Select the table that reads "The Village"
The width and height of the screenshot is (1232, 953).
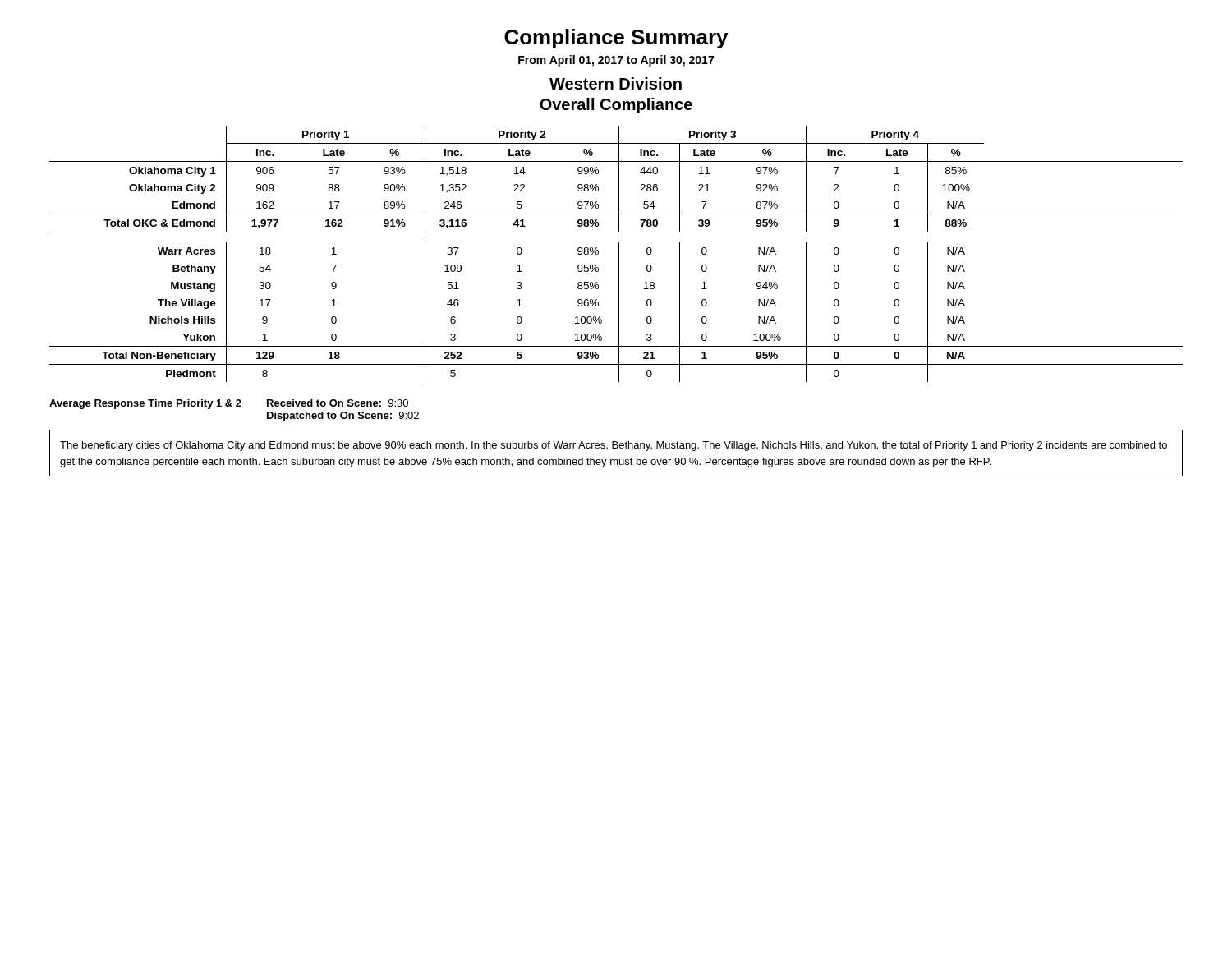point(616,254)
